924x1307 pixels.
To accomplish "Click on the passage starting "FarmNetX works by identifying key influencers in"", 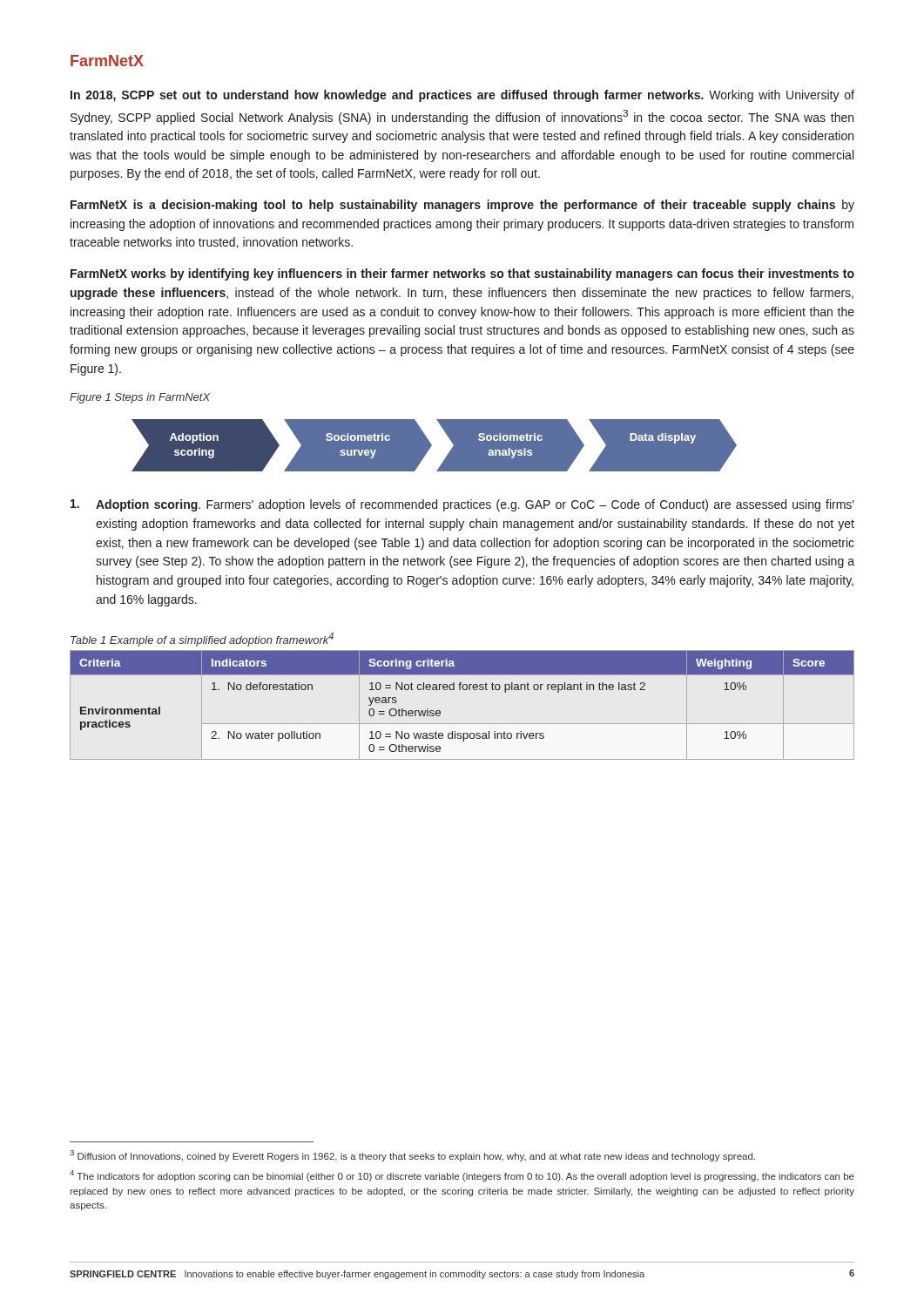I will [x=462, y=321].
